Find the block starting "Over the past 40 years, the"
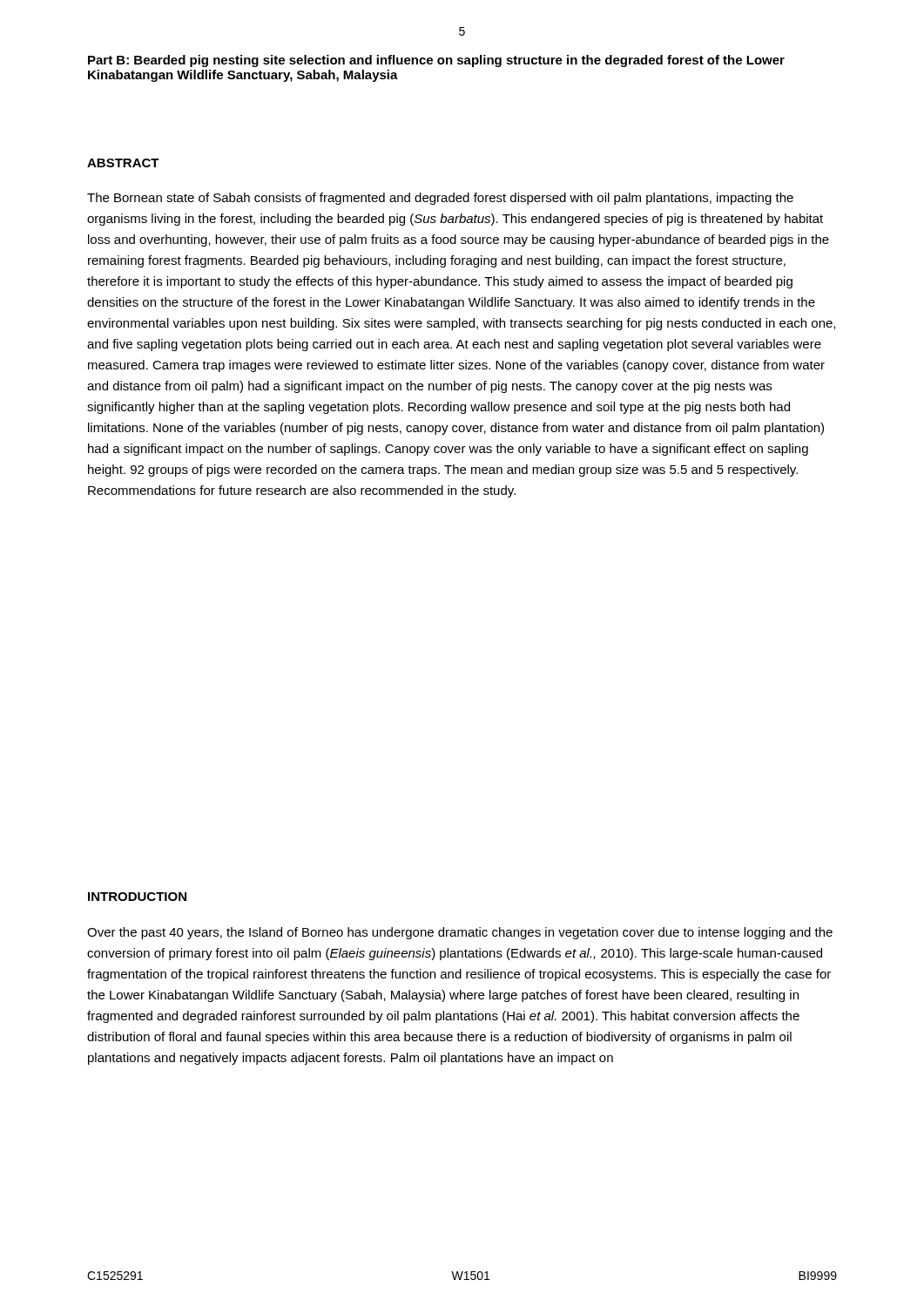This screenshot has width=924, height=1307. point(460,995)
